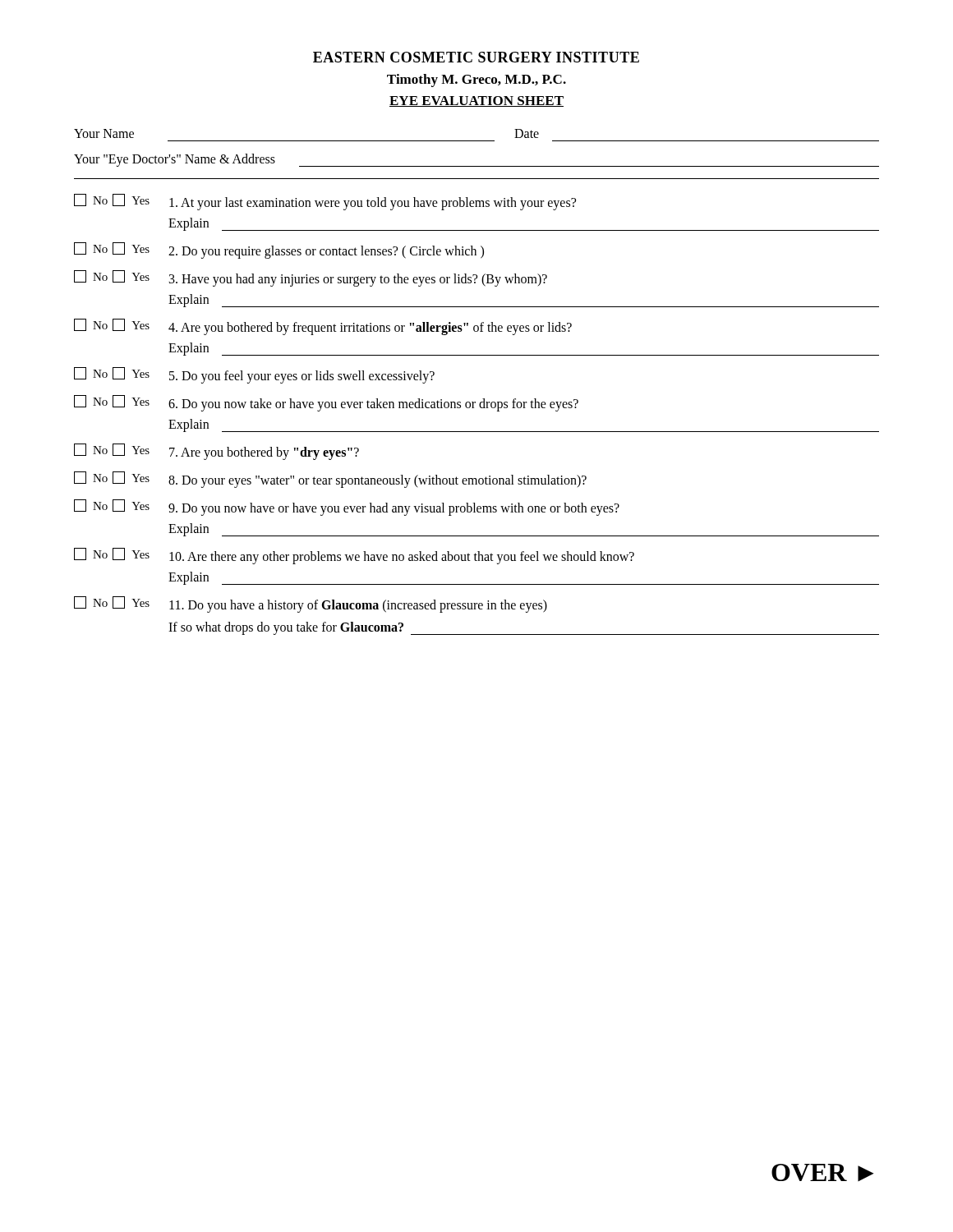953x1232 pixels.
Task: Locate the title that opens with "EASTERN COSMETIC SURGERY INSTITUTE"
Action: [476, 79]
